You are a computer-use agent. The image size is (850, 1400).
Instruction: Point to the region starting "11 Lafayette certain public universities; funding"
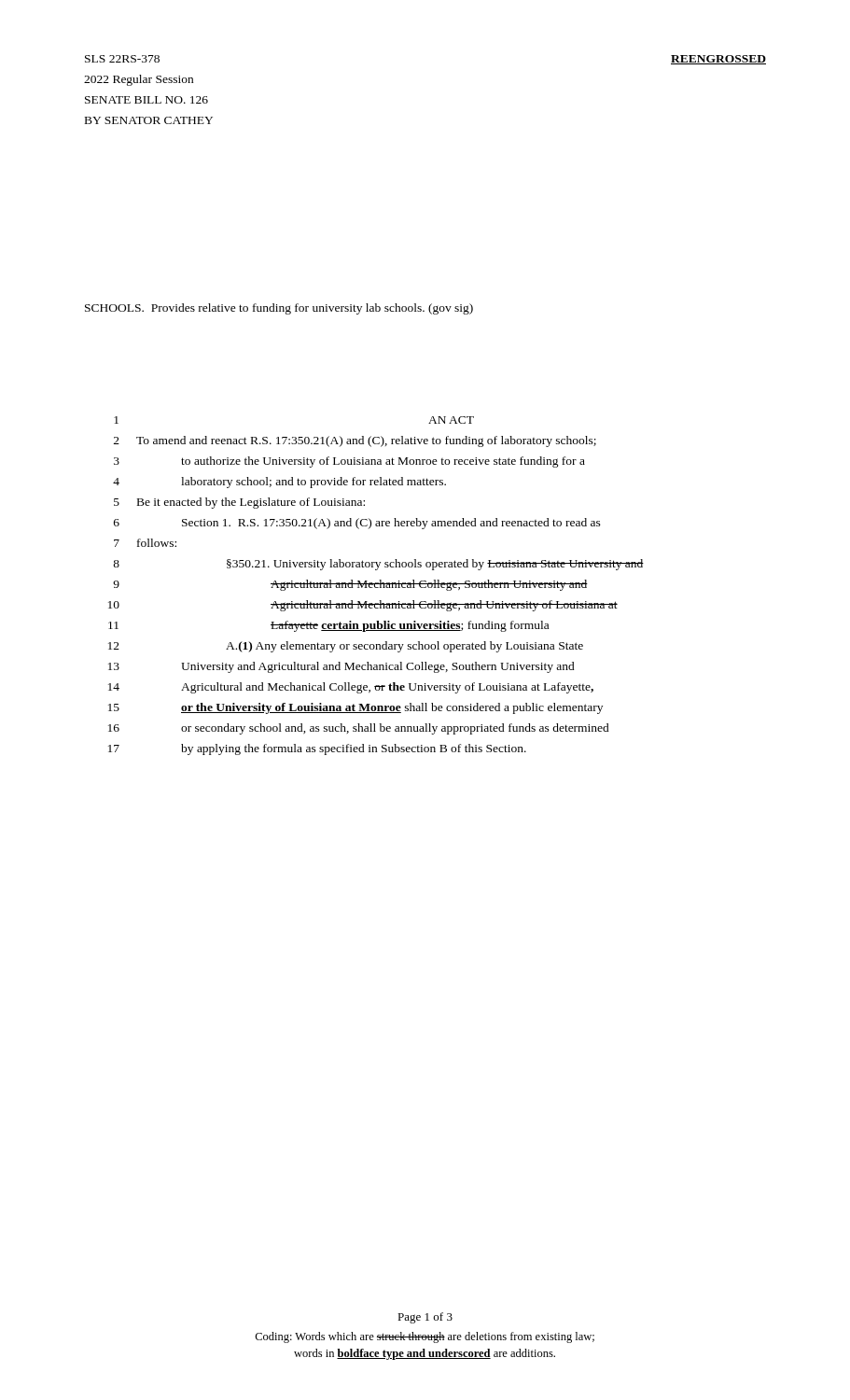point(425,626)
